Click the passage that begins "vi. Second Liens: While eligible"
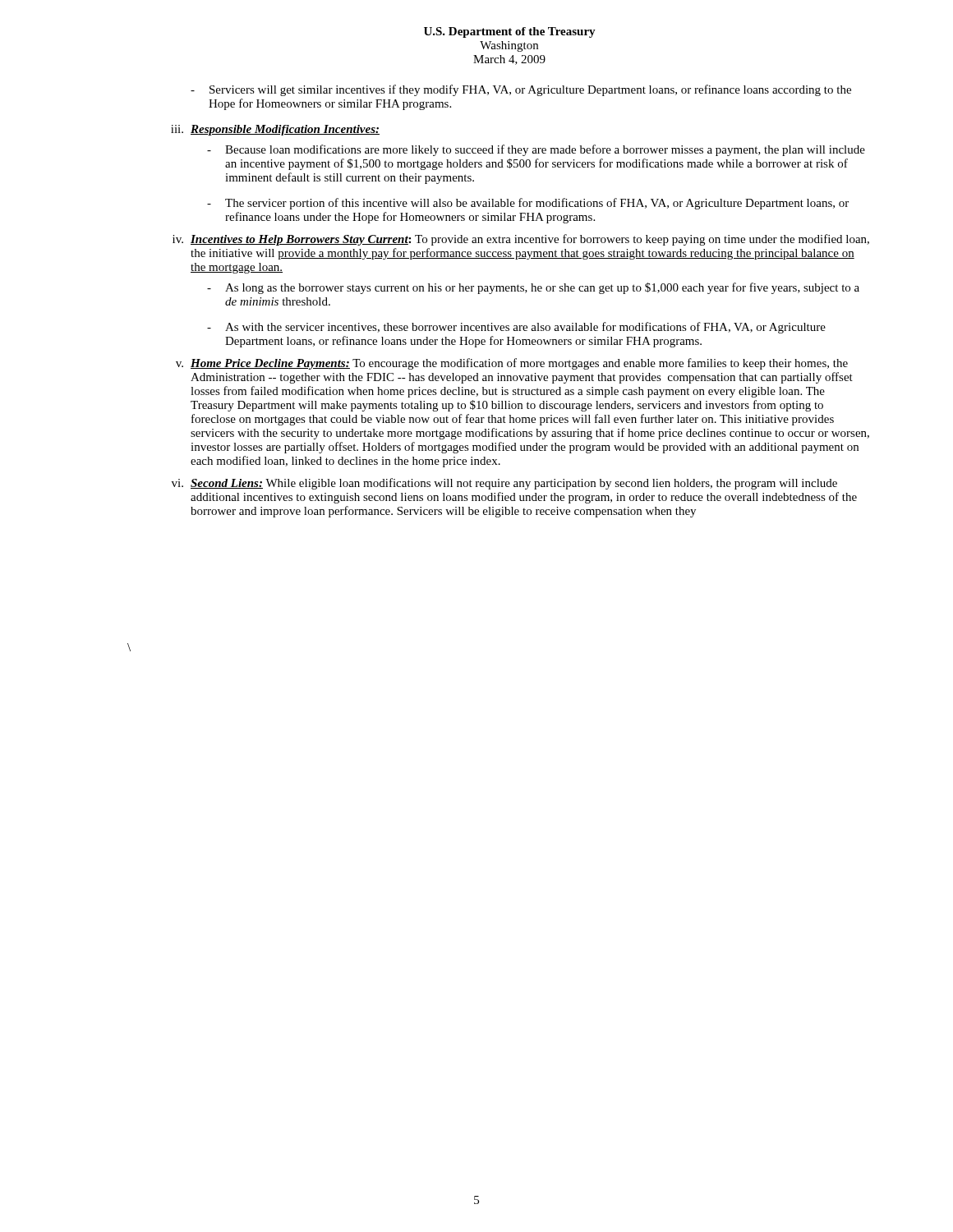Viewport: 953px width, 1232px height. [x=509, y=497]
